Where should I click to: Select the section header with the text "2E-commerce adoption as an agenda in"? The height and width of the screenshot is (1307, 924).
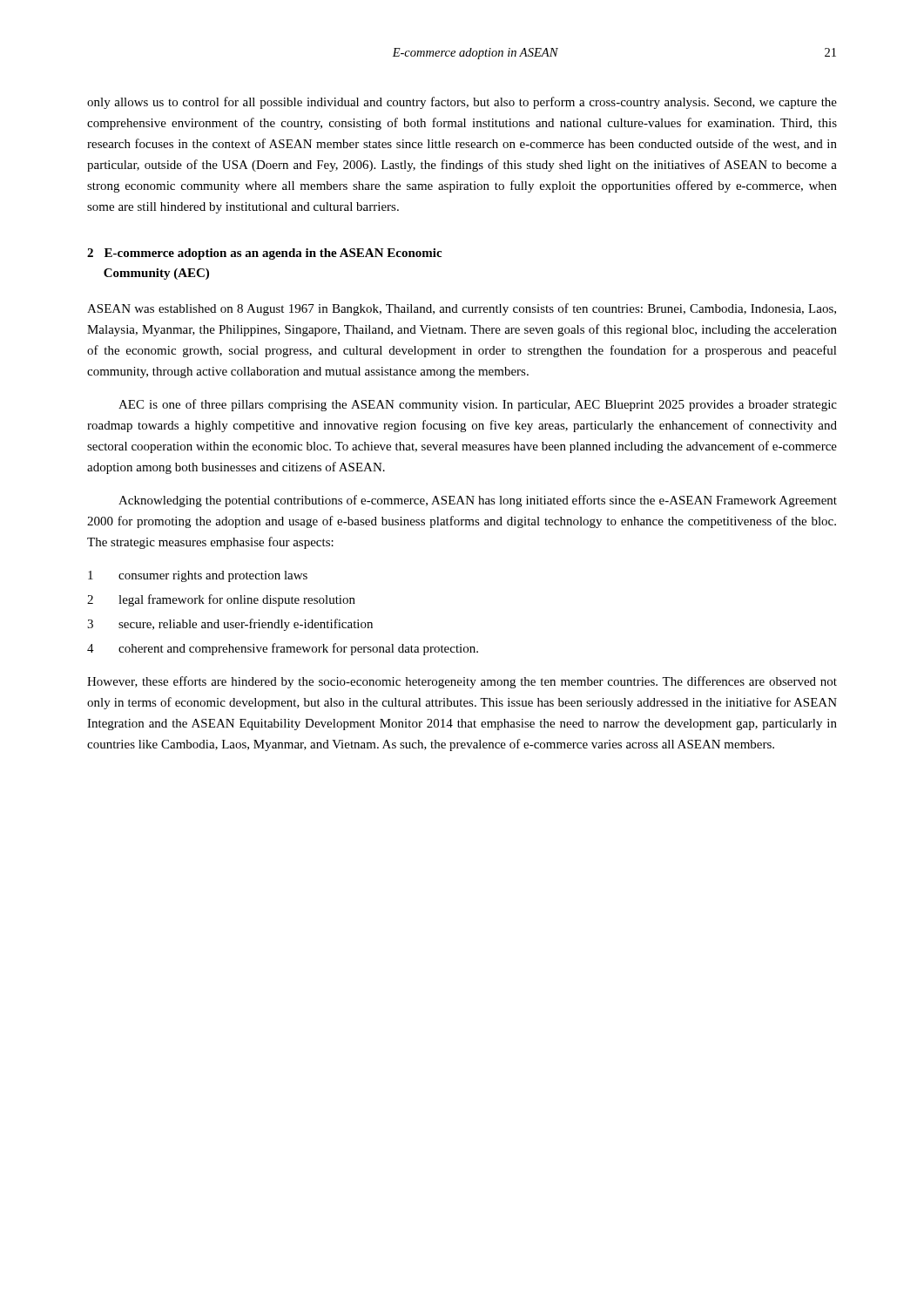pyautogui.click(x=265, y=263)
